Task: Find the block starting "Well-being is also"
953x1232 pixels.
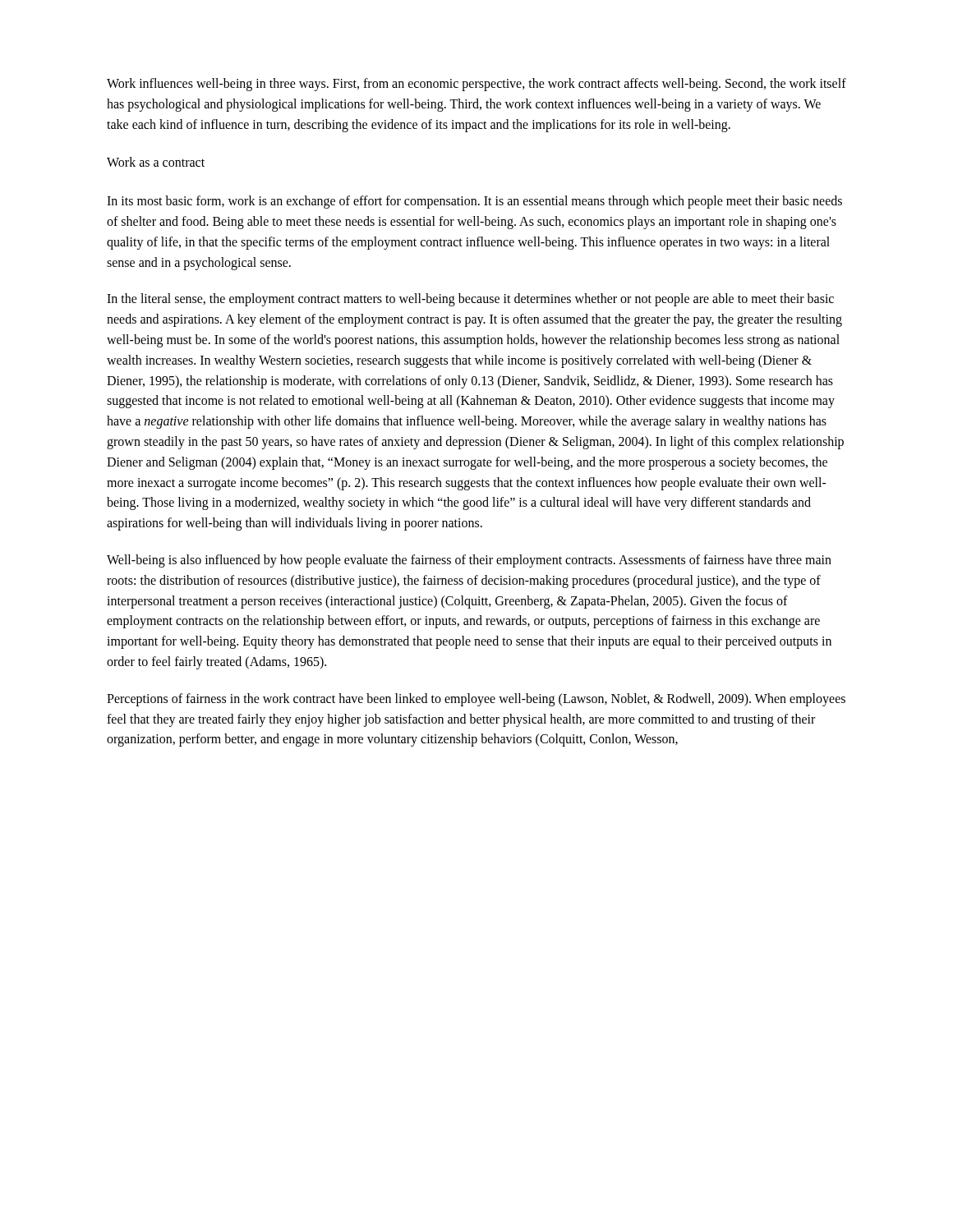Action: (469, 611)
